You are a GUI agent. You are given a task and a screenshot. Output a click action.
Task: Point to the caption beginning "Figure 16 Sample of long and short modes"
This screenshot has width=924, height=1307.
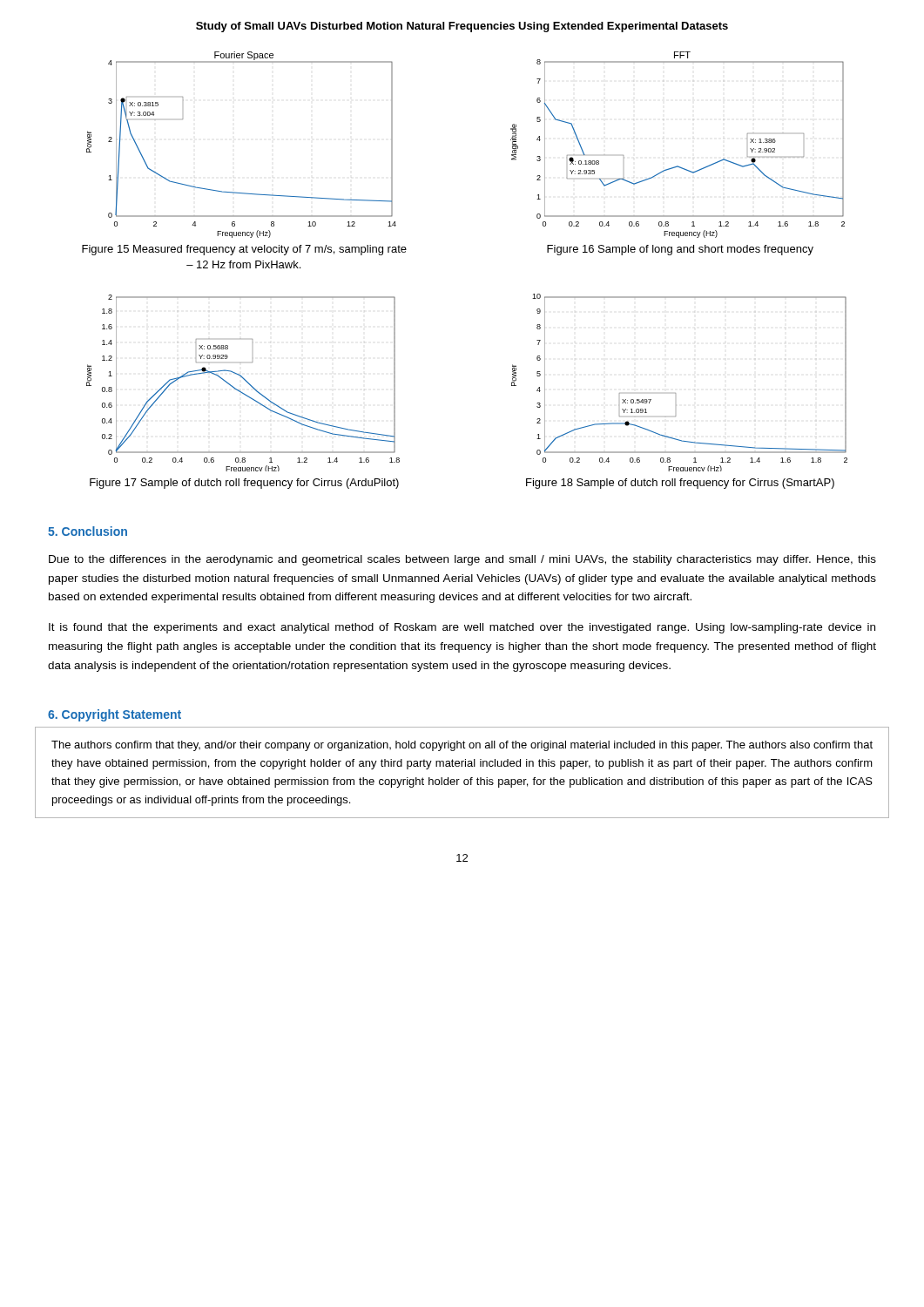click(x=680, y=249)
